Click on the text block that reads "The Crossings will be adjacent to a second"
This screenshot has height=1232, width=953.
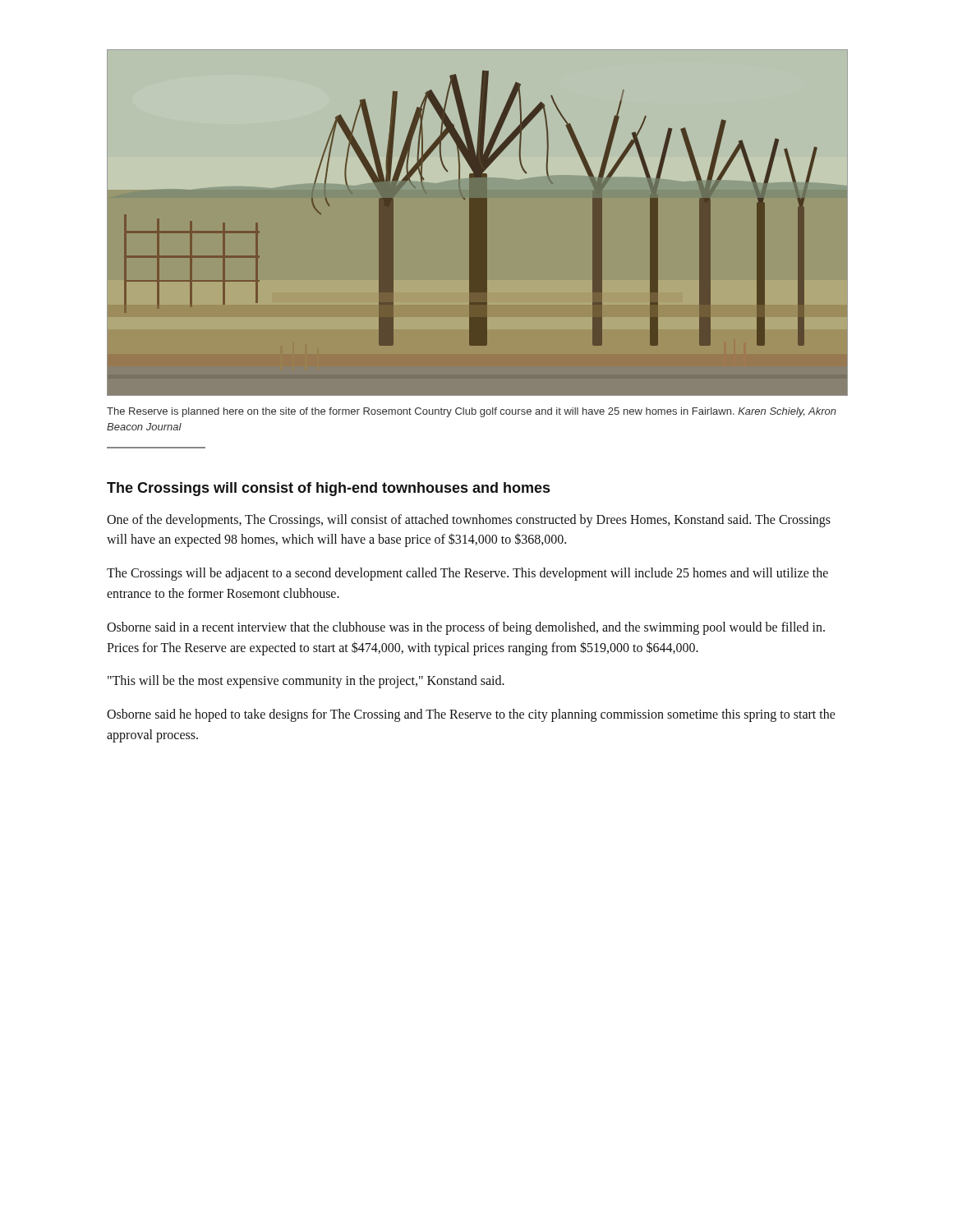(468, 583)
